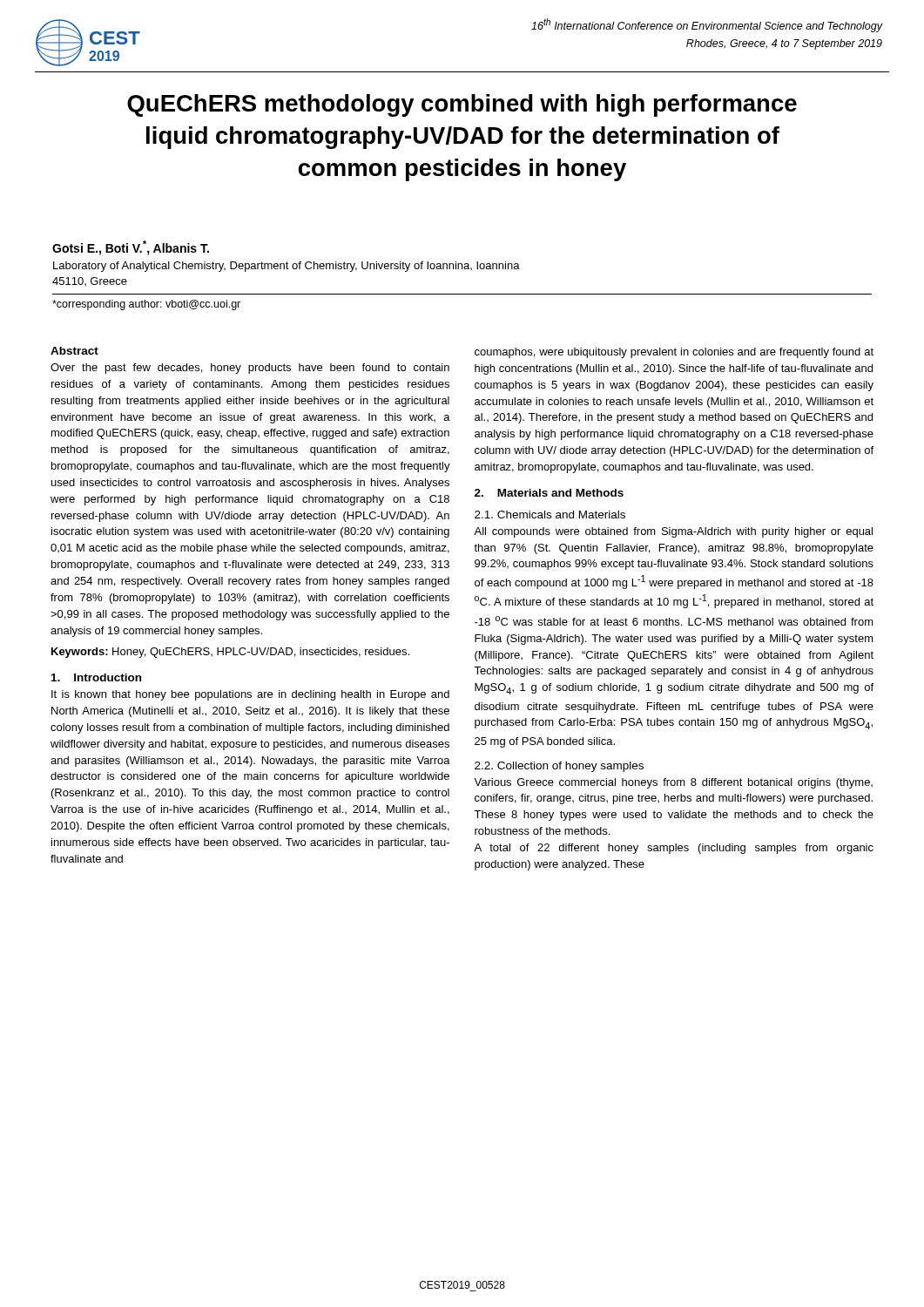
Task: Click on the region starting "coumaphos, were ubiquitously prevalent in colonies and"
Action: click(x=674, y=409)
